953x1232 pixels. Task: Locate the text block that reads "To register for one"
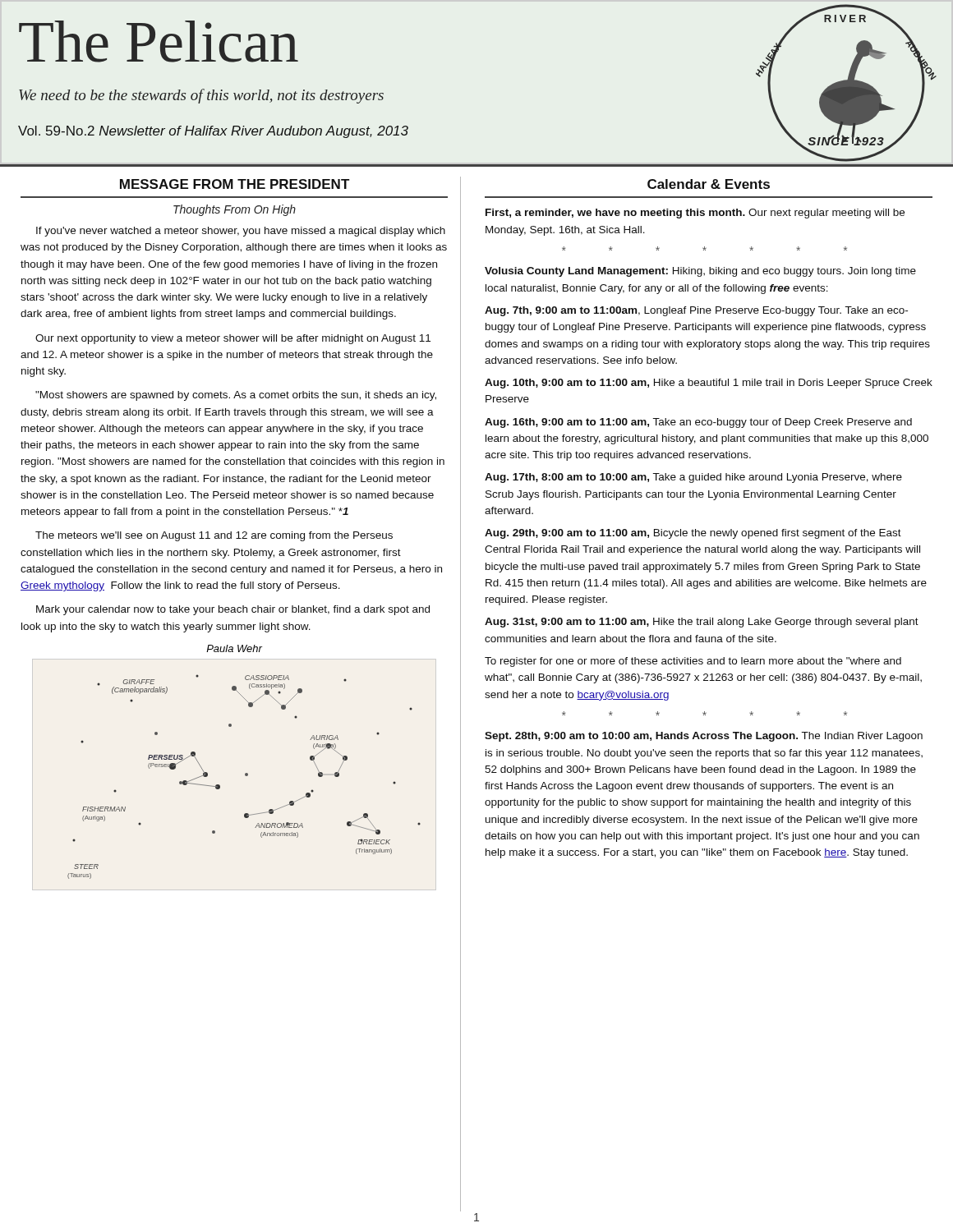(704, 677)
